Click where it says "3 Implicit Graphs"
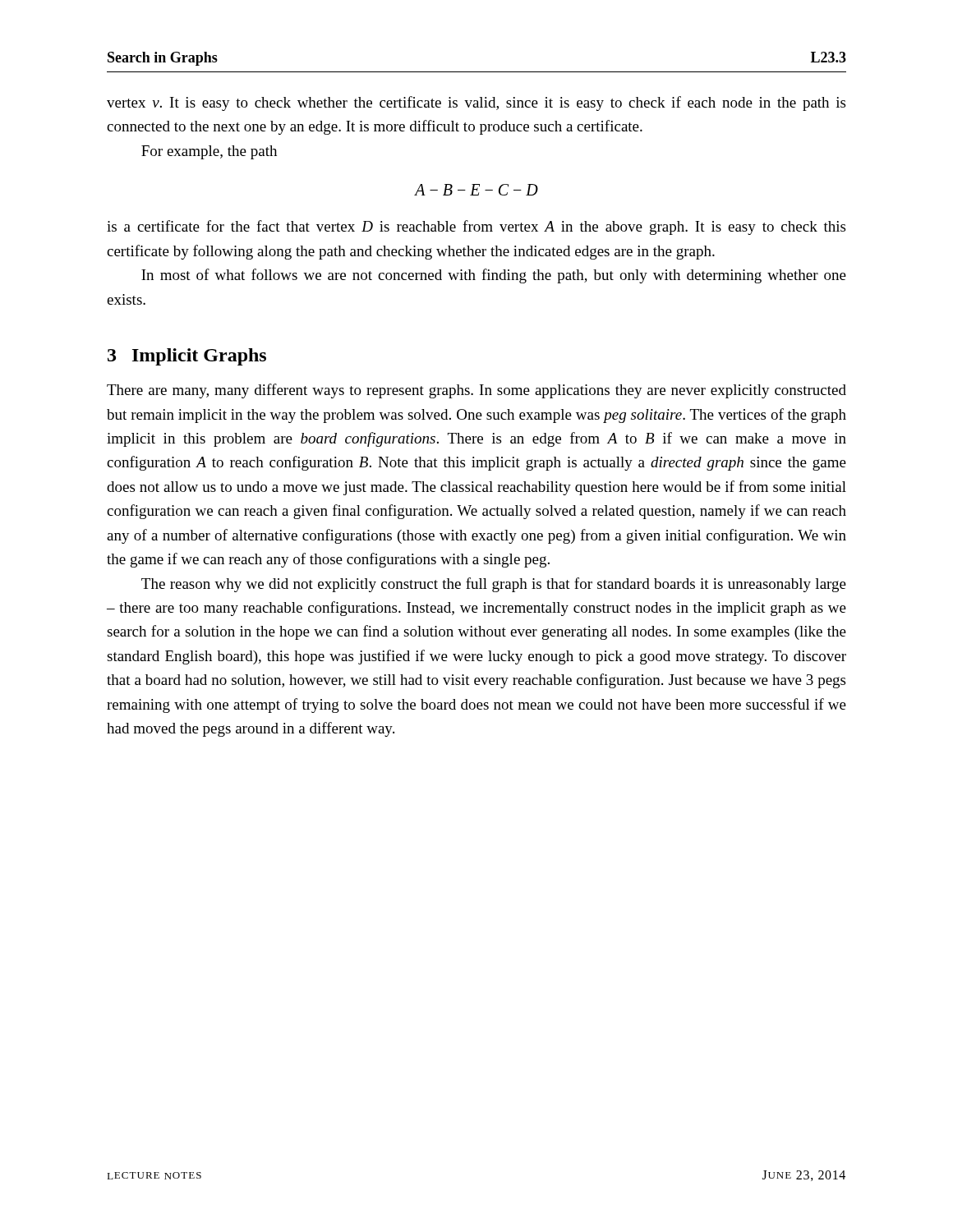The width and height of the screenshot is (953, 1232). (187, 355)
